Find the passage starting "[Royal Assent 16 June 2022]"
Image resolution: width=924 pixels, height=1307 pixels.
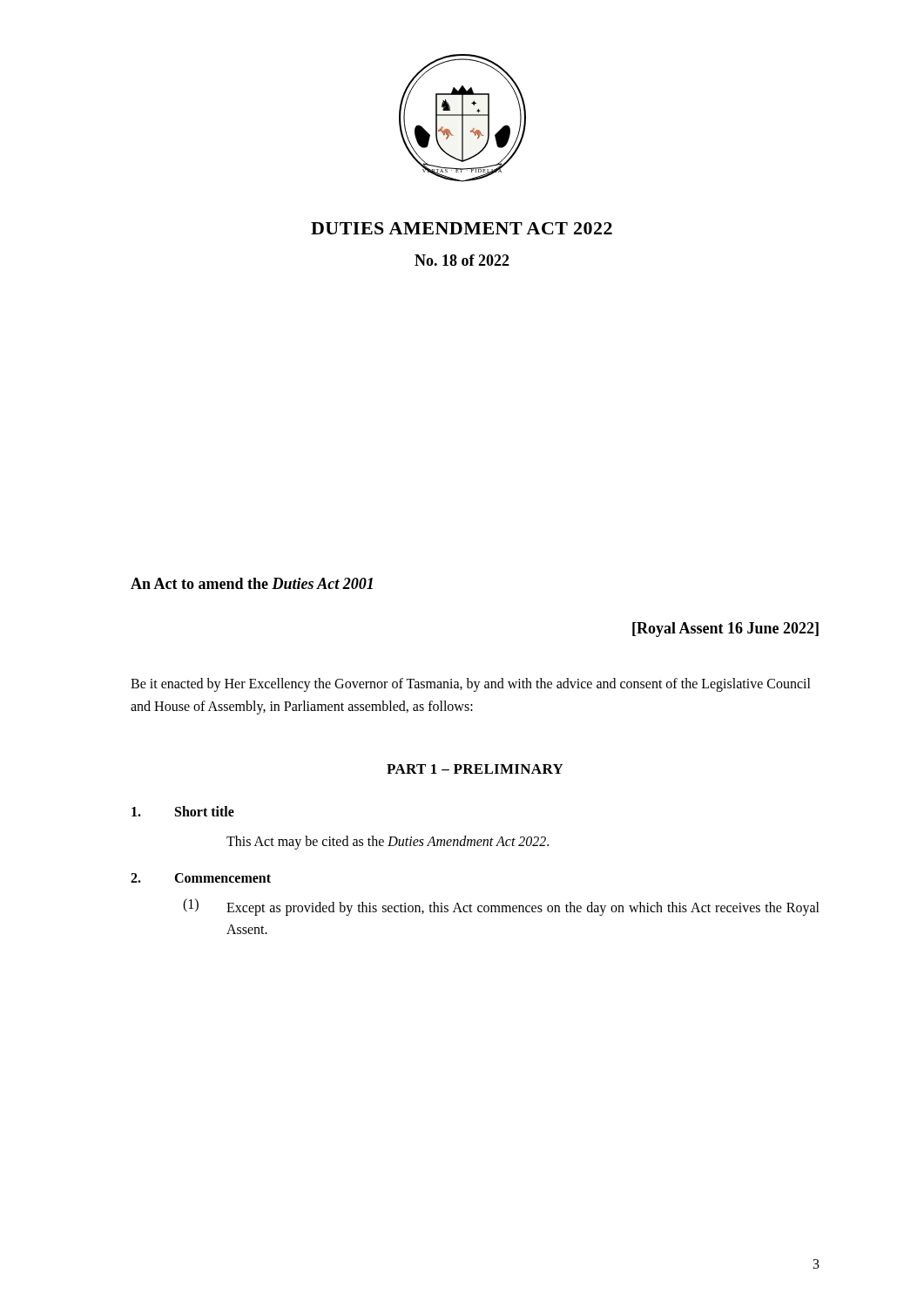click(x=725, y=628)
